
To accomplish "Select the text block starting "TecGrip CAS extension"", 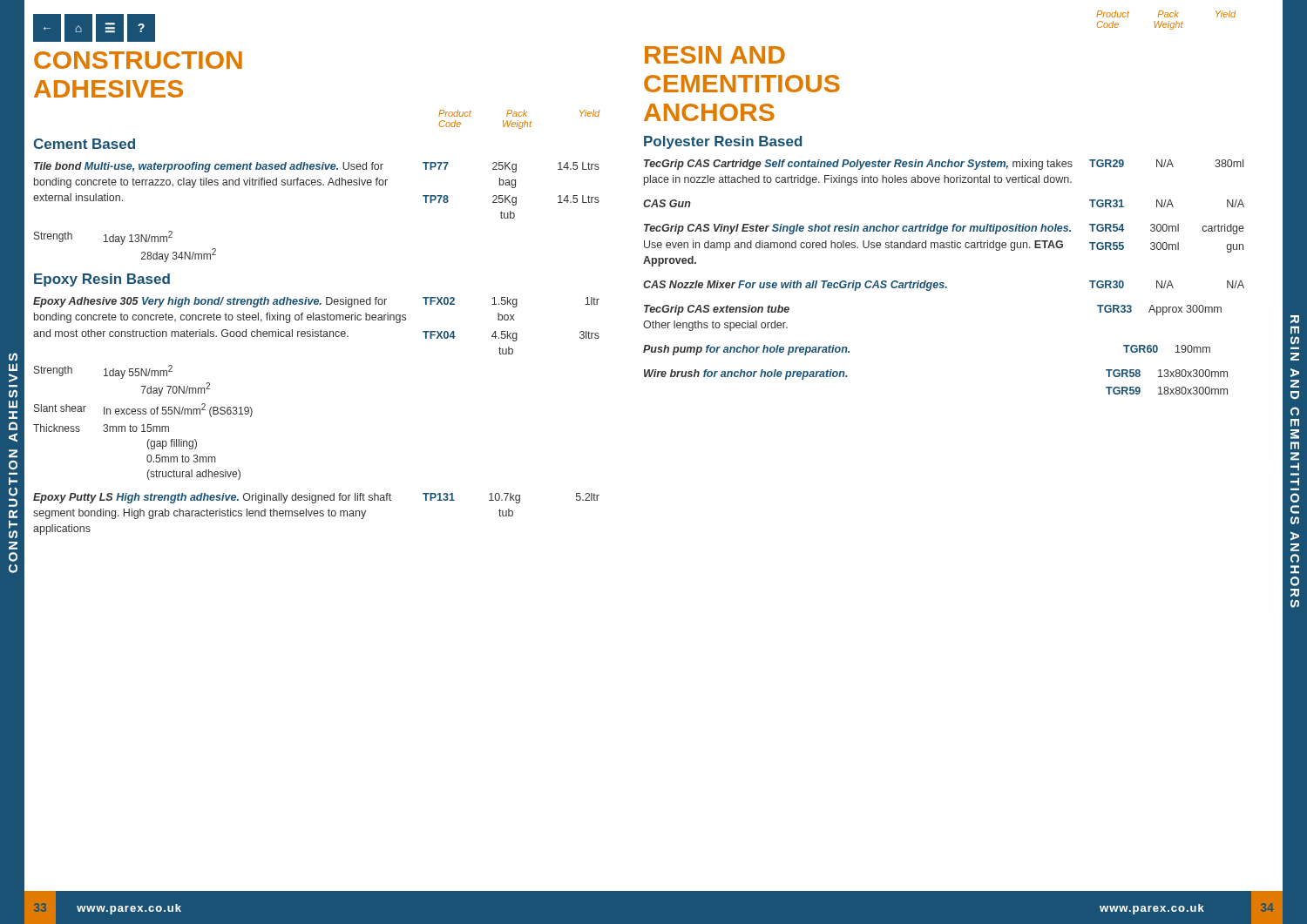I will pos(730,310).
